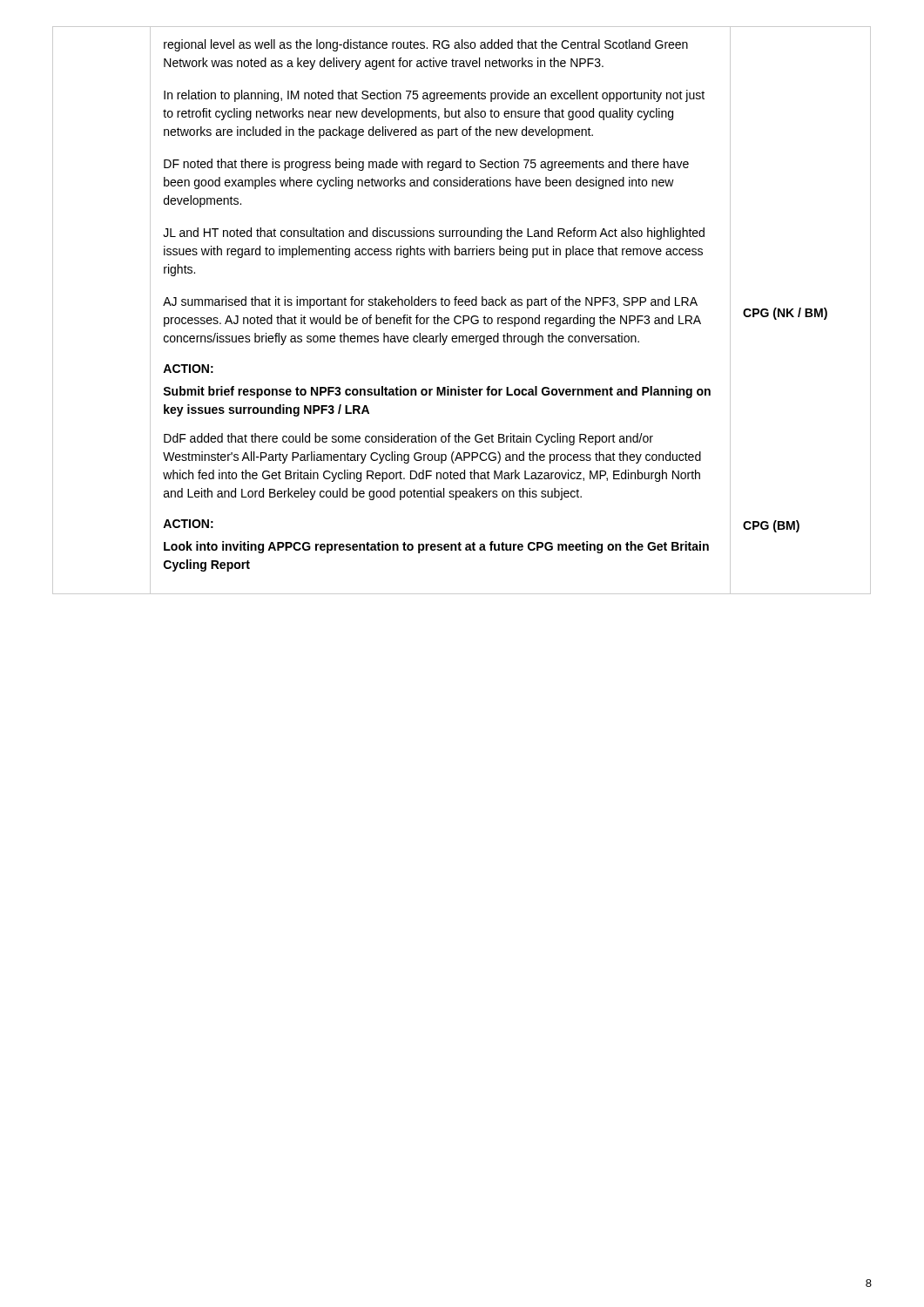The height and width of the screenshot is (1307, 924).
Task: Where does it say "CPG (NK / BM) CPG (BM)"?
Action: tap(785, 314)
